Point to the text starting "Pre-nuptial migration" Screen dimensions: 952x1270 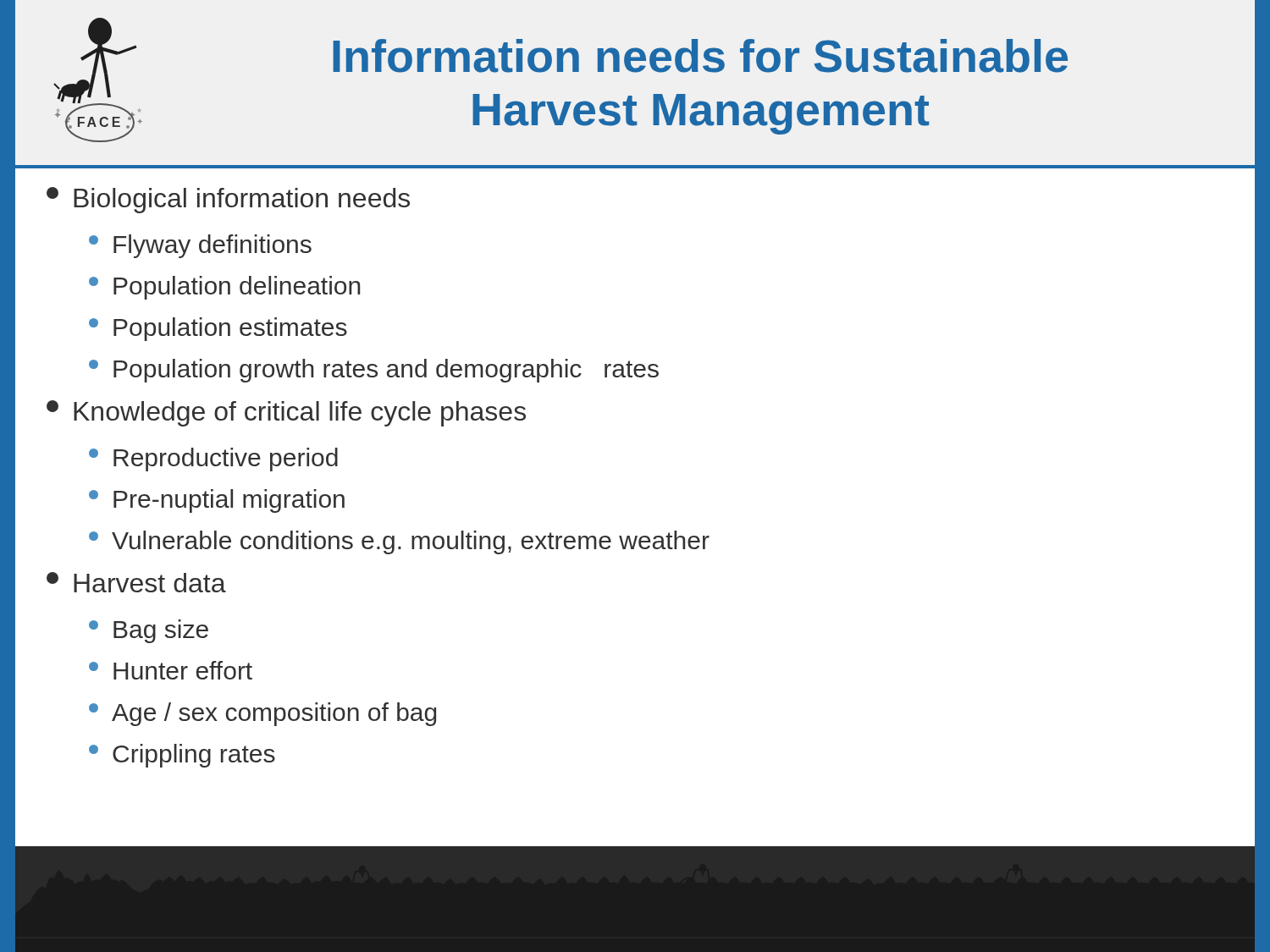[x=217, y=499]
